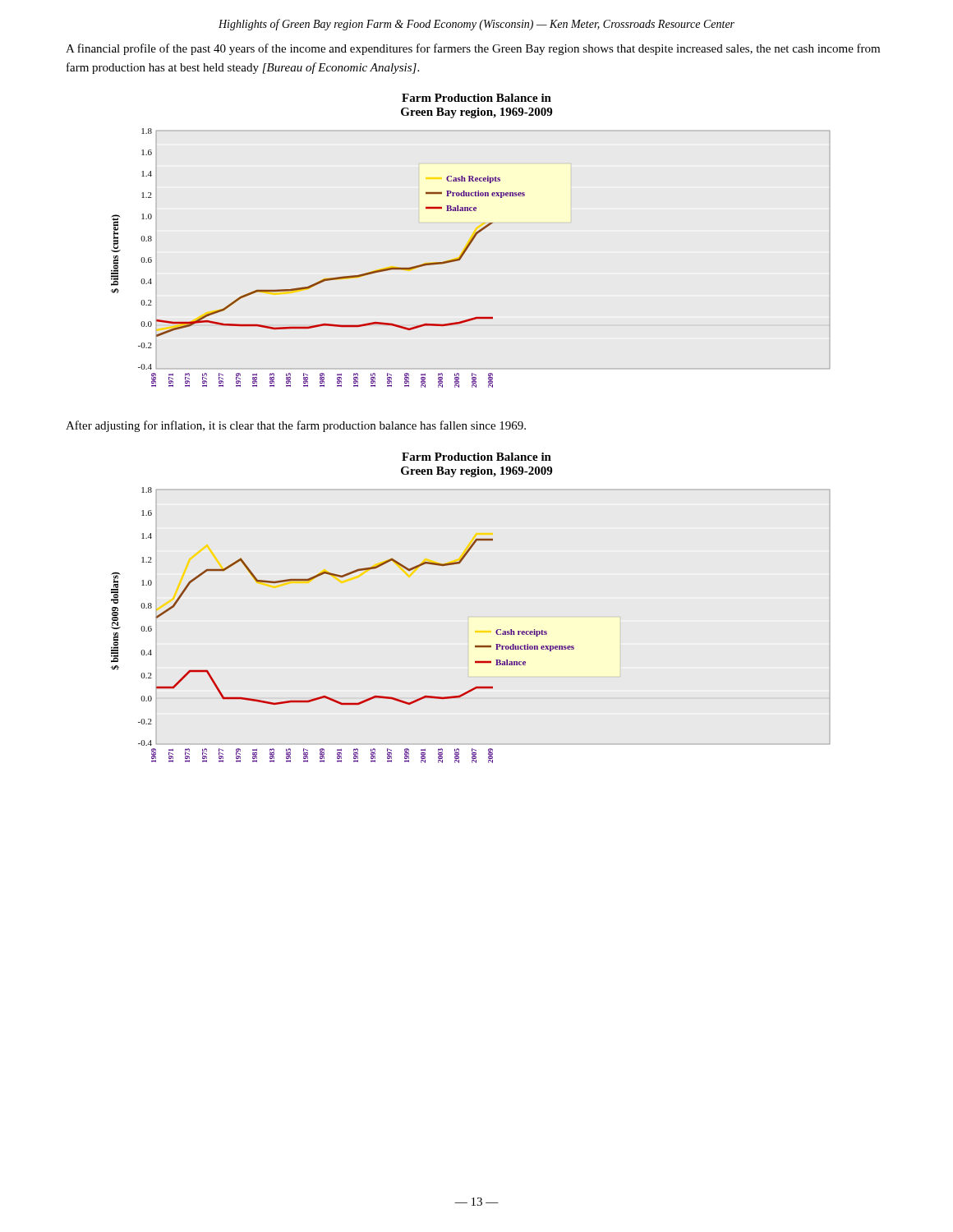Select the text block starting "A financial profile of"
Image resolution: width=953 pixels, height=1232 pixels.
pyautogui.click(x=473, y=58)
